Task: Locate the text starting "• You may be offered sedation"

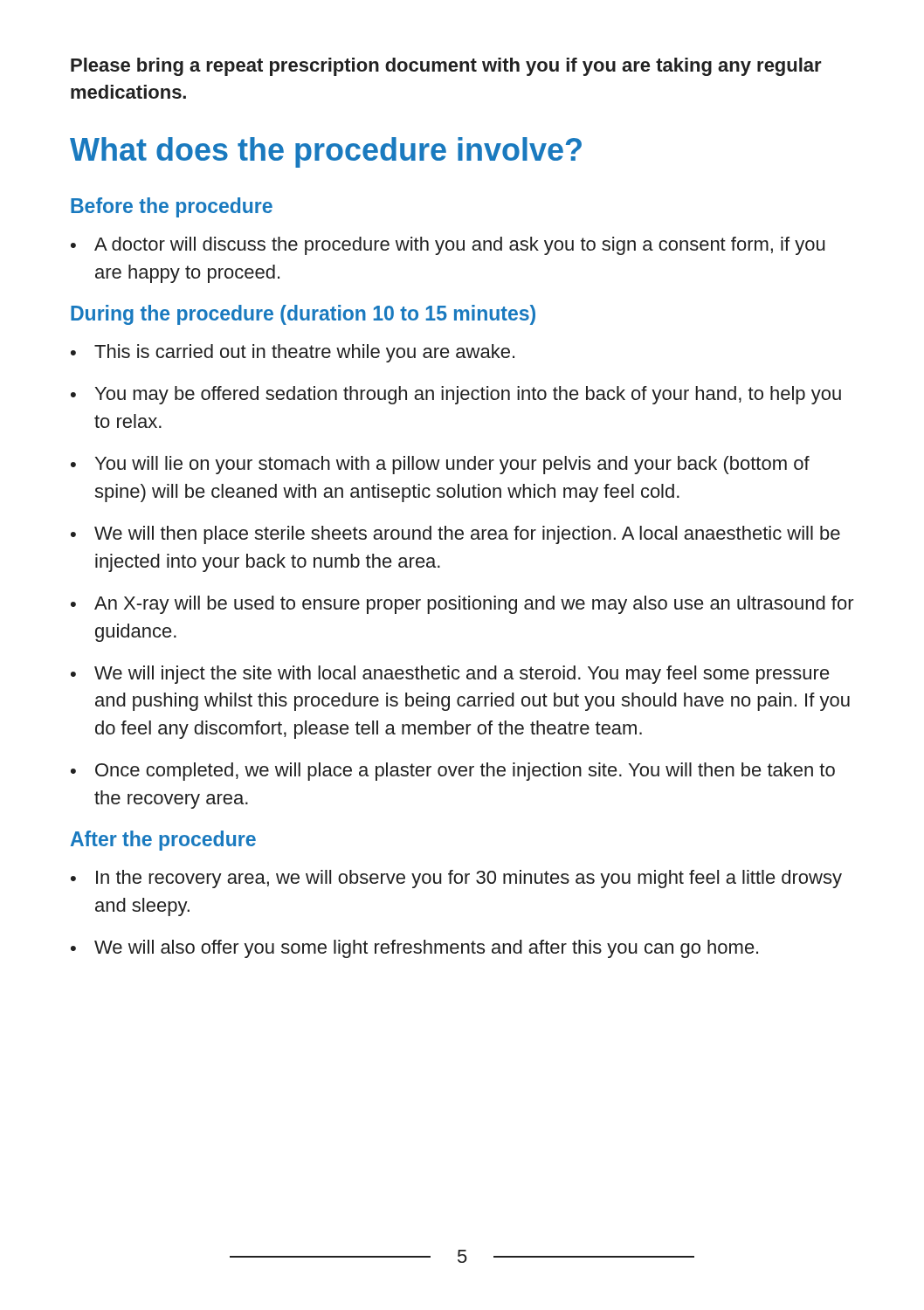Action: click(x=462, y=408)
